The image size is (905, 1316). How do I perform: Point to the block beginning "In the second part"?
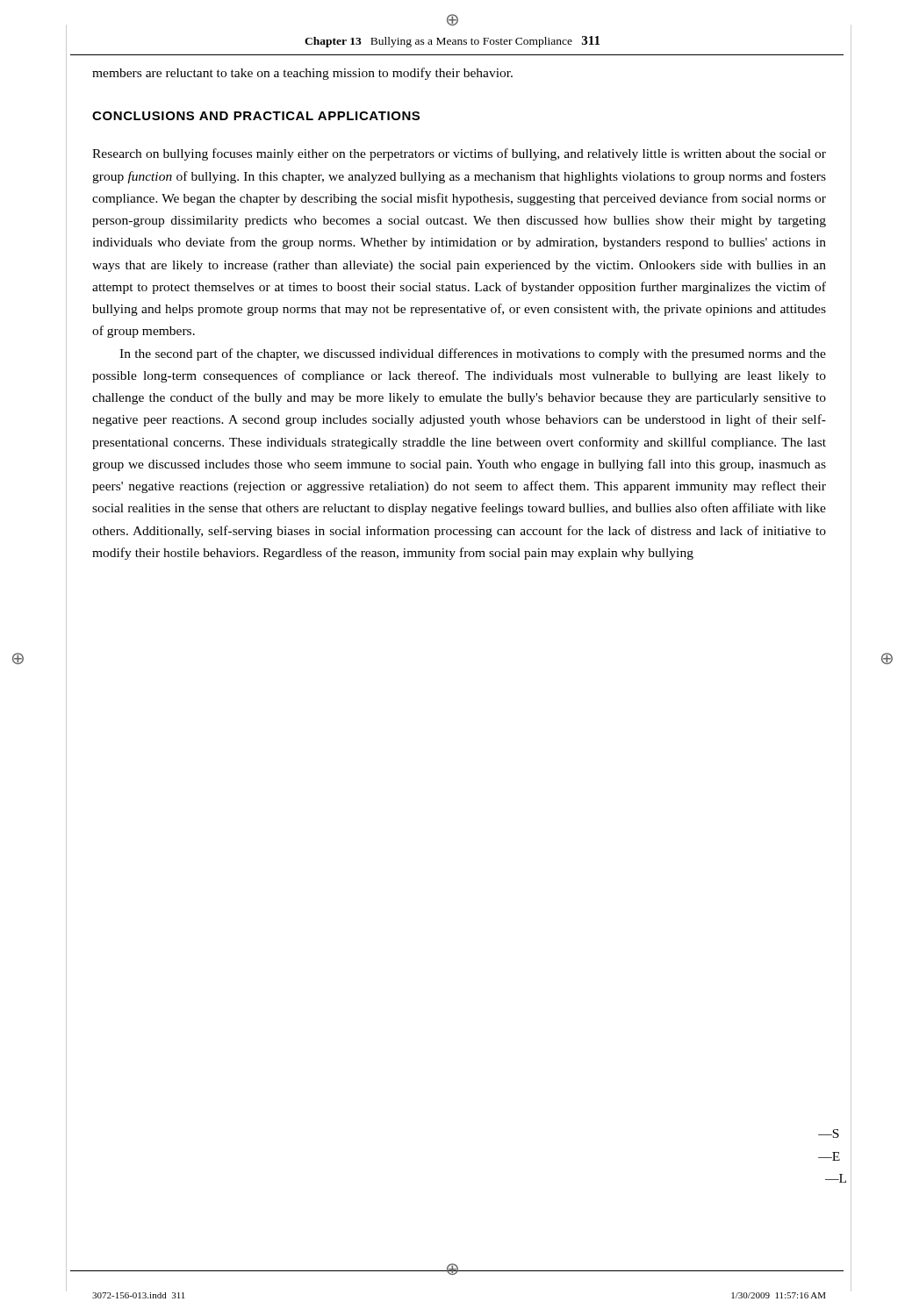tap(459, 452)
